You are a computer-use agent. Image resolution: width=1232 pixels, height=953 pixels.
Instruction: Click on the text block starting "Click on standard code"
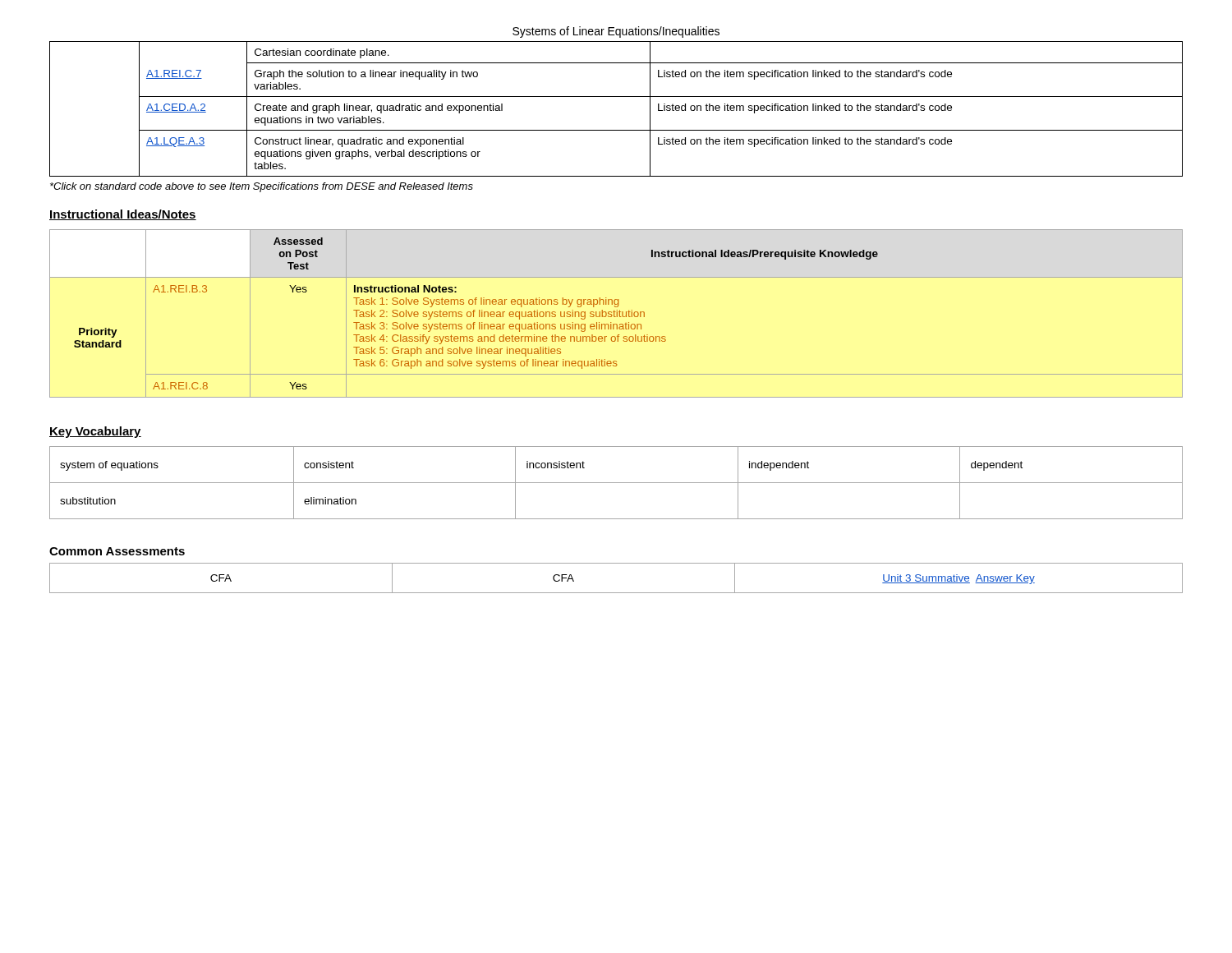[x=261, y=186]
